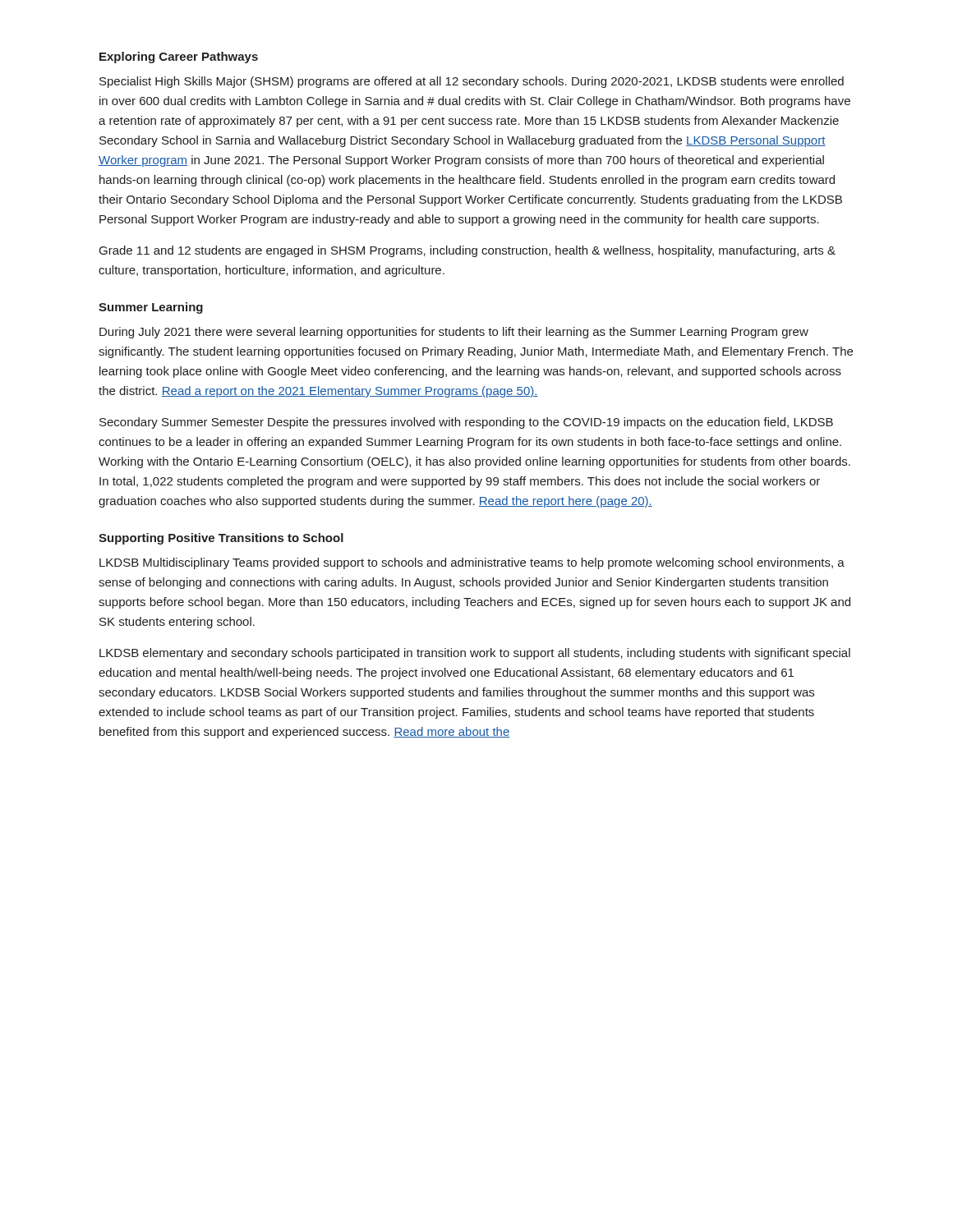Locate the text "Exploring Career Pathways"
953x1232 pixels.
178,56
